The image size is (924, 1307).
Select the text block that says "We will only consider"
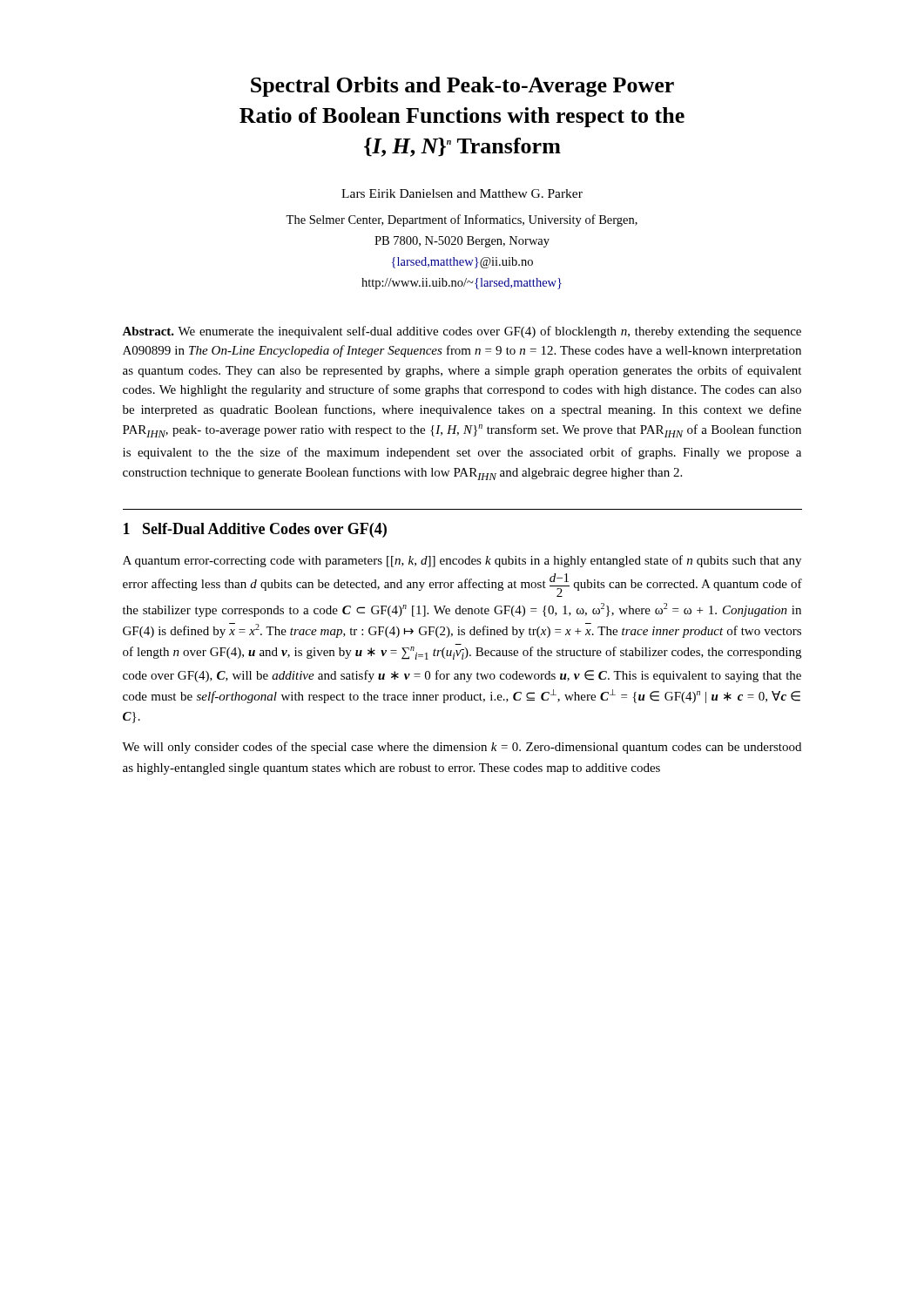tap(462, 757)
